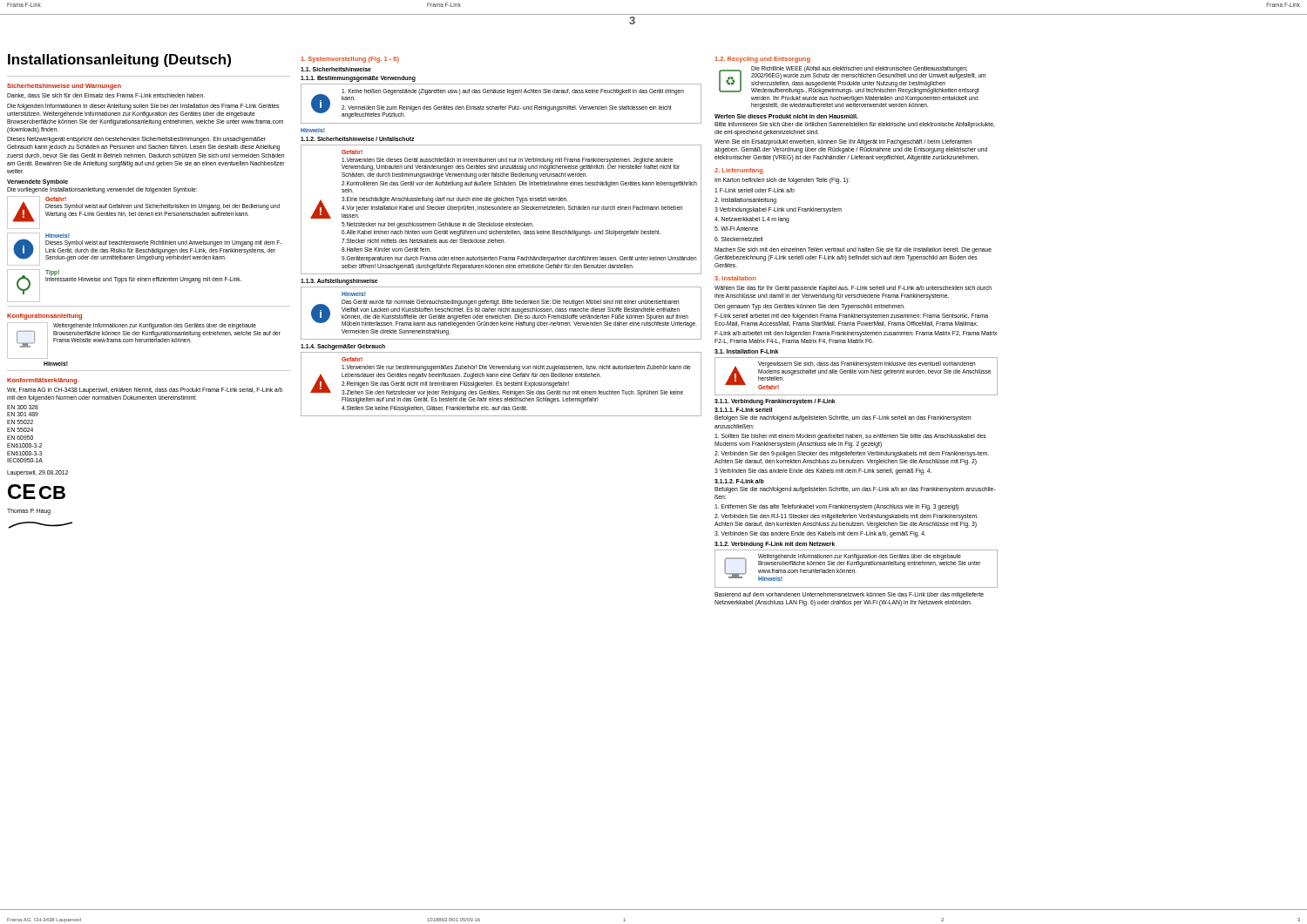This screenshot has width=1307, height=924.
Task: Locate the passage starting "2. Verbinden Sie den 9-poligen Stecker"
Action: [x=856, y=457]
